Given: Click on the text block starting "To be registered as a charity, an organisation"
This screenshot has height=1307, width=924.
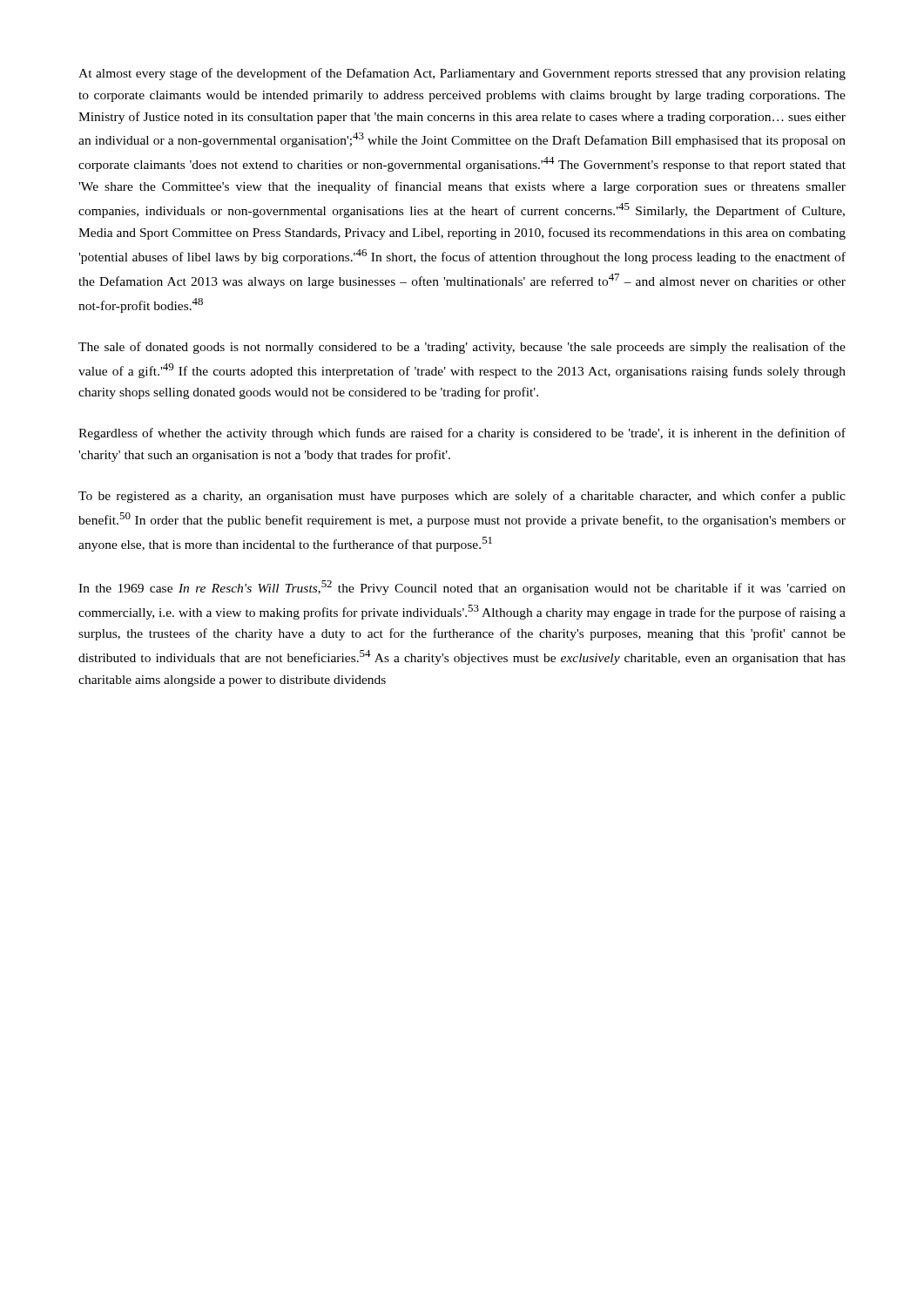Looking at the screenshot, I should click(x=462, y=520).
